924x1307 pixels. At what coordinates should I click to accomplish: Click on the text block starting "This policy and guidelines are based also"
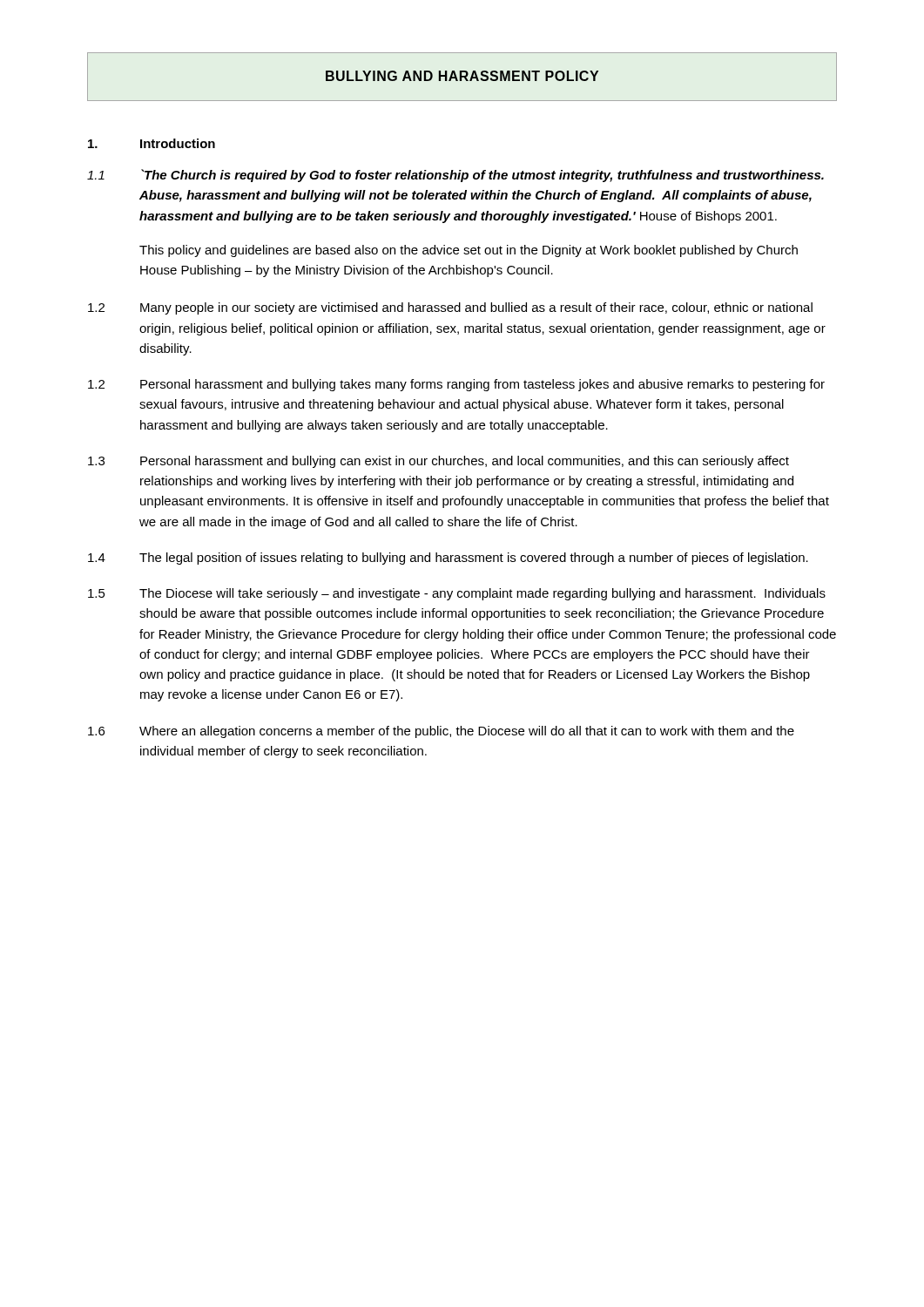469,260
